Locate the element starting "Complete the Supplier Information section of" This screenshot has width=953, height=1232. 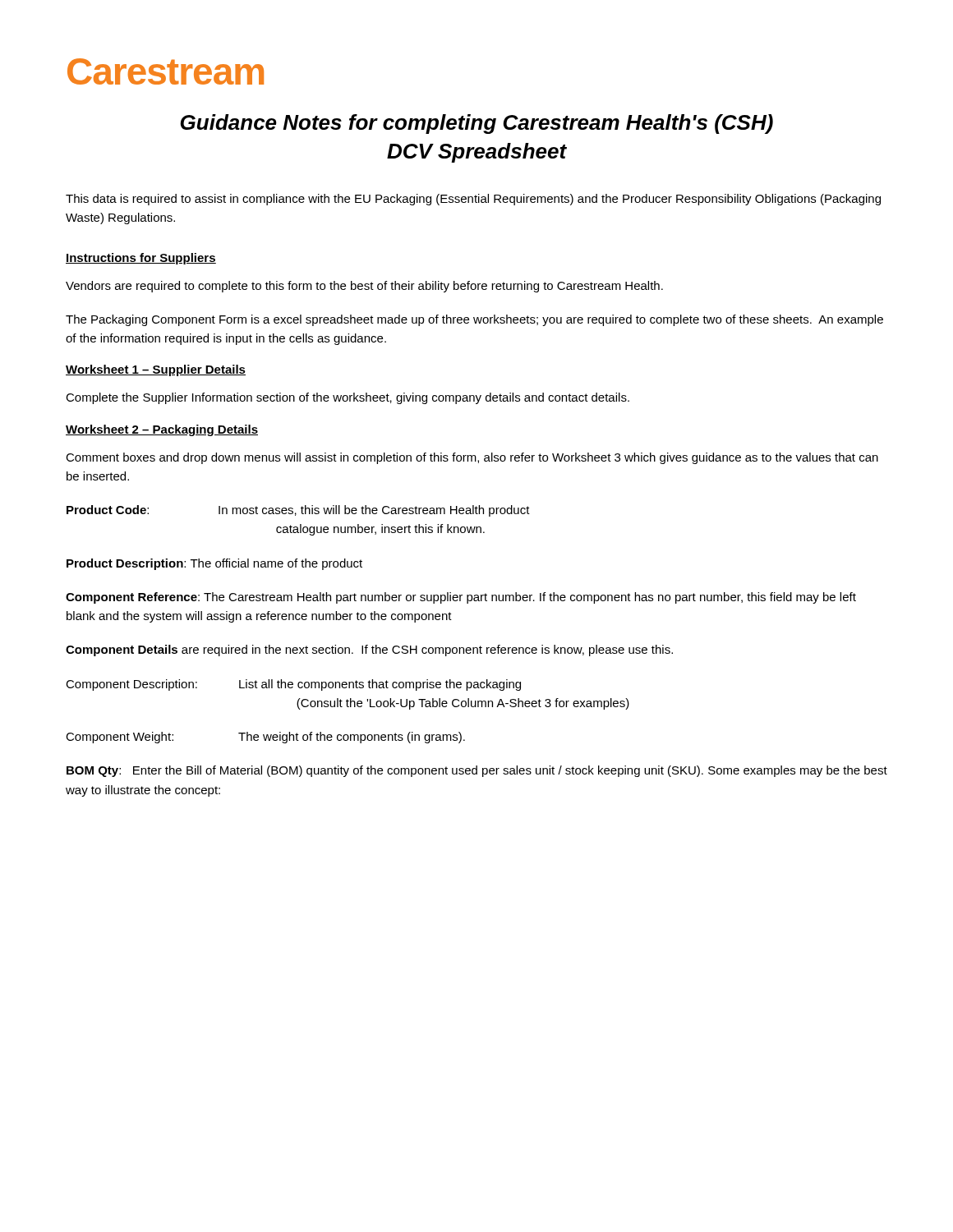(x=348, y=398)
